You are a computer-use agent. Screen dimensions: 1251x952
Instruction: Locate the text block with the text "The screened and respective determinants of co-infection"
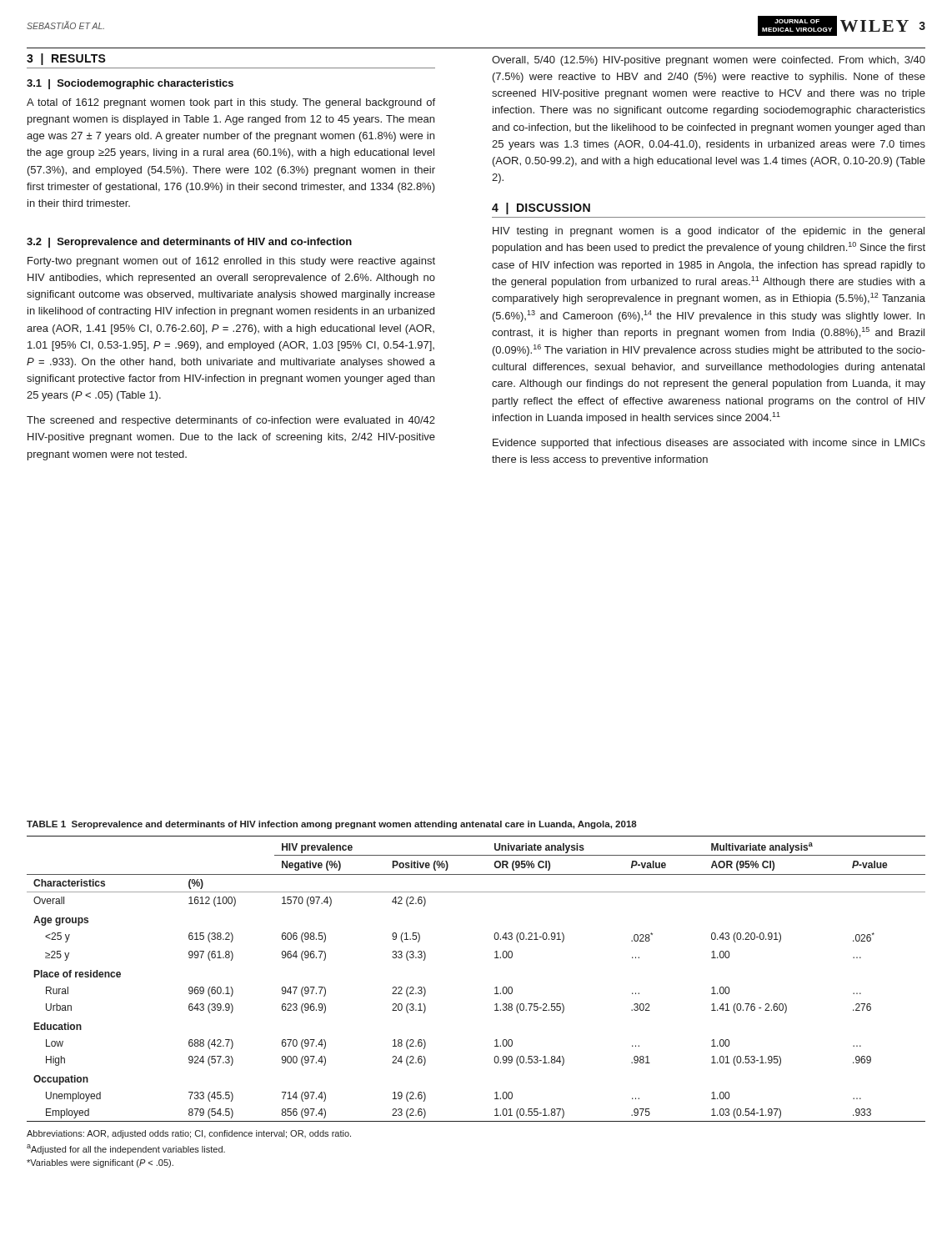pos(231,437)
